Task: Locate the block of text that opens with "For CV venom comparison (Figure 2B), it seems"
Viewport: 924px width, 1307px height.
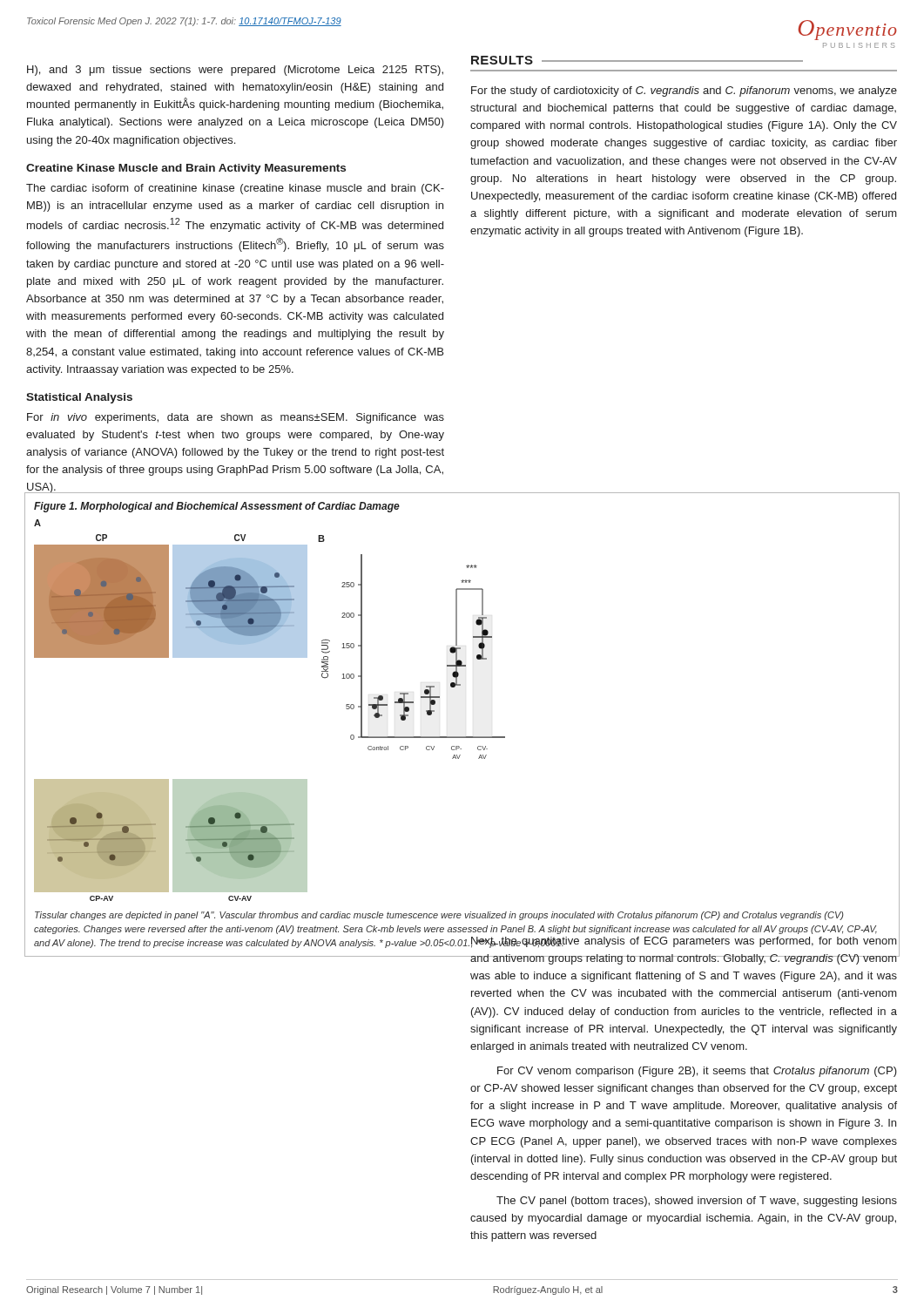Action: click(684, 1123)
